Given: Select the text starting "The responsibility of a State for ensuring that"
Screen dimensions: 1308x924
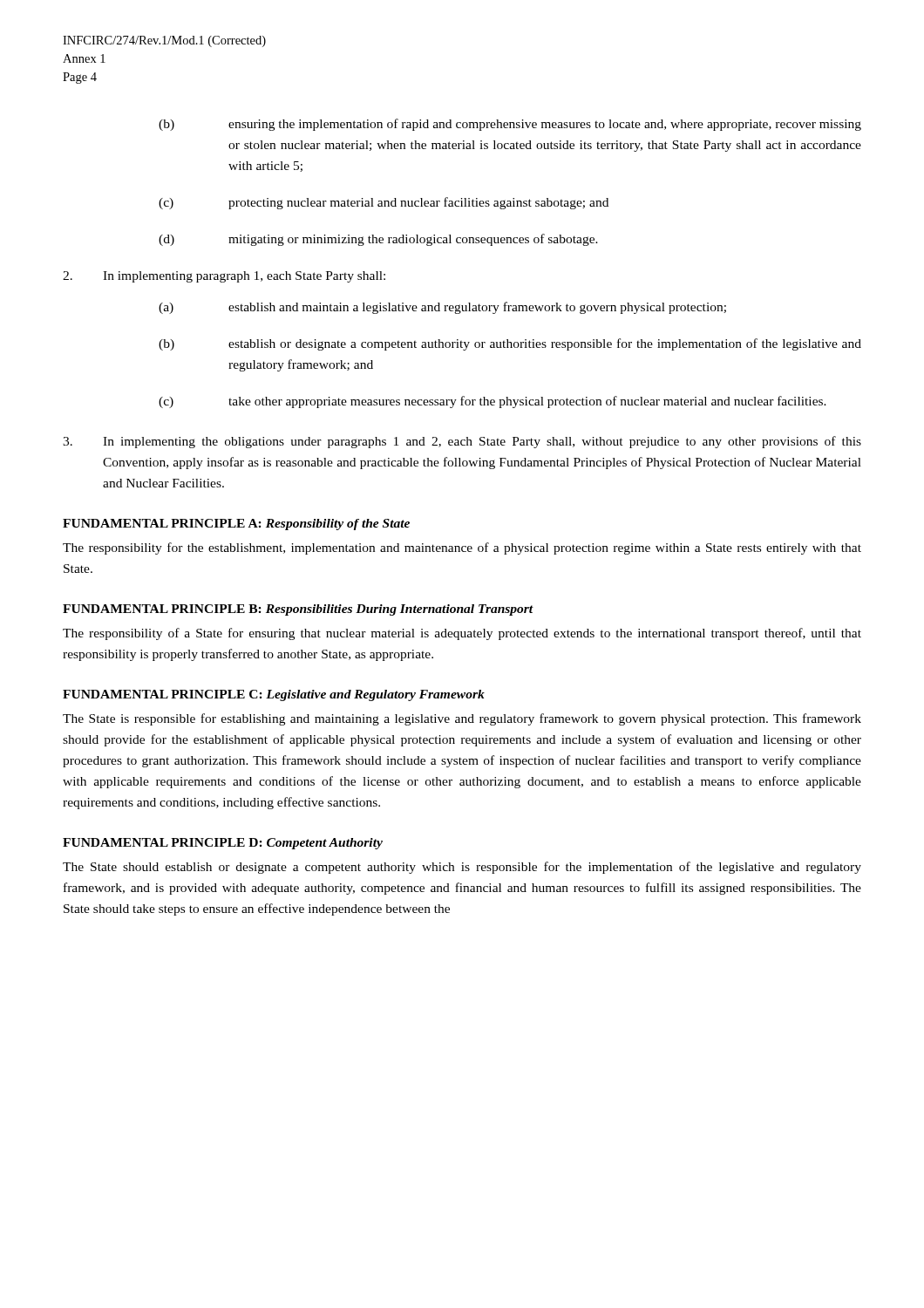Looking at the screenshot, I should pyautogui.click(x=462, y=643).
